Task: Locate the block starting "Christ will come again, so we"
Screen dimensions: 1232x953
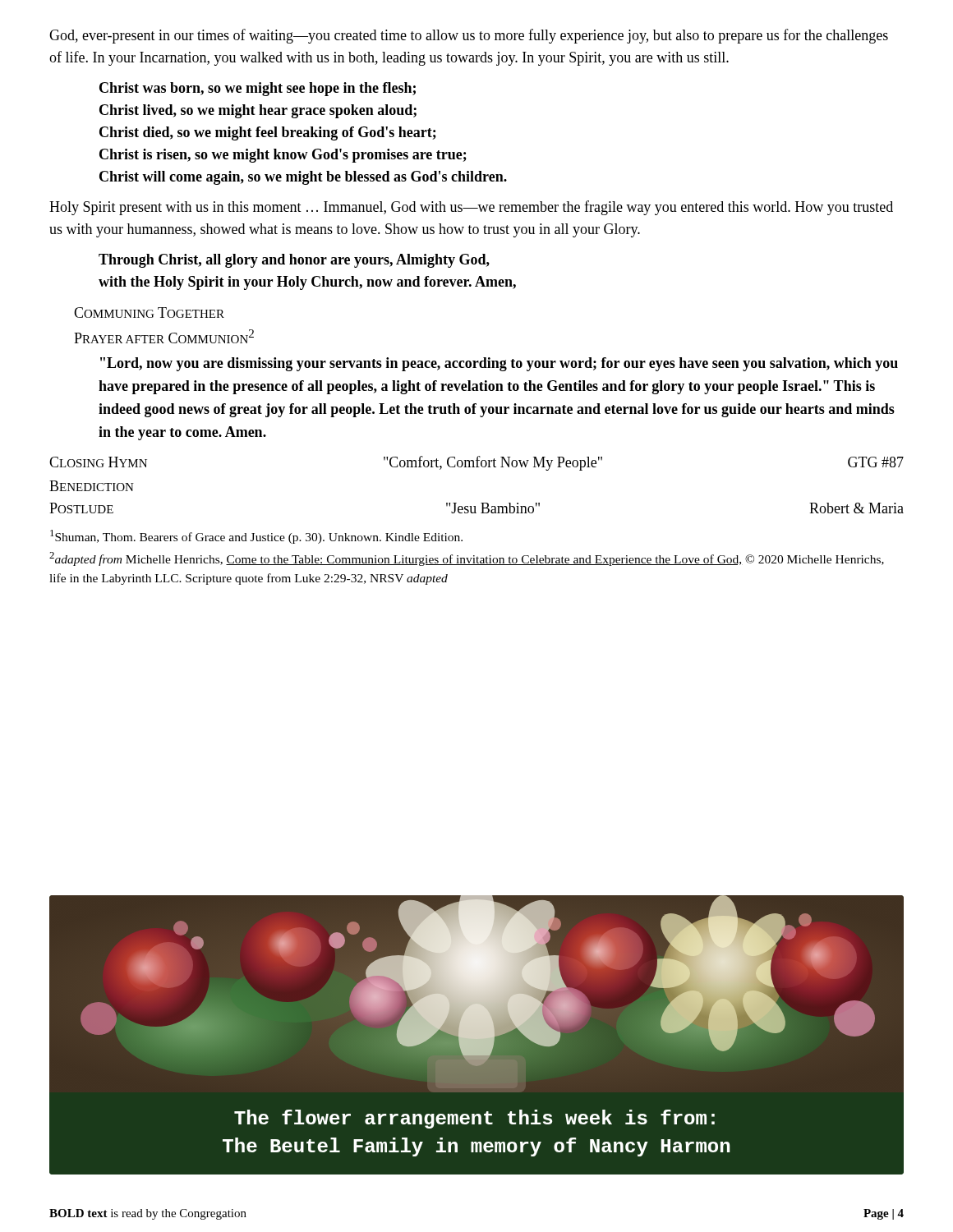Action: pos(501,177)
